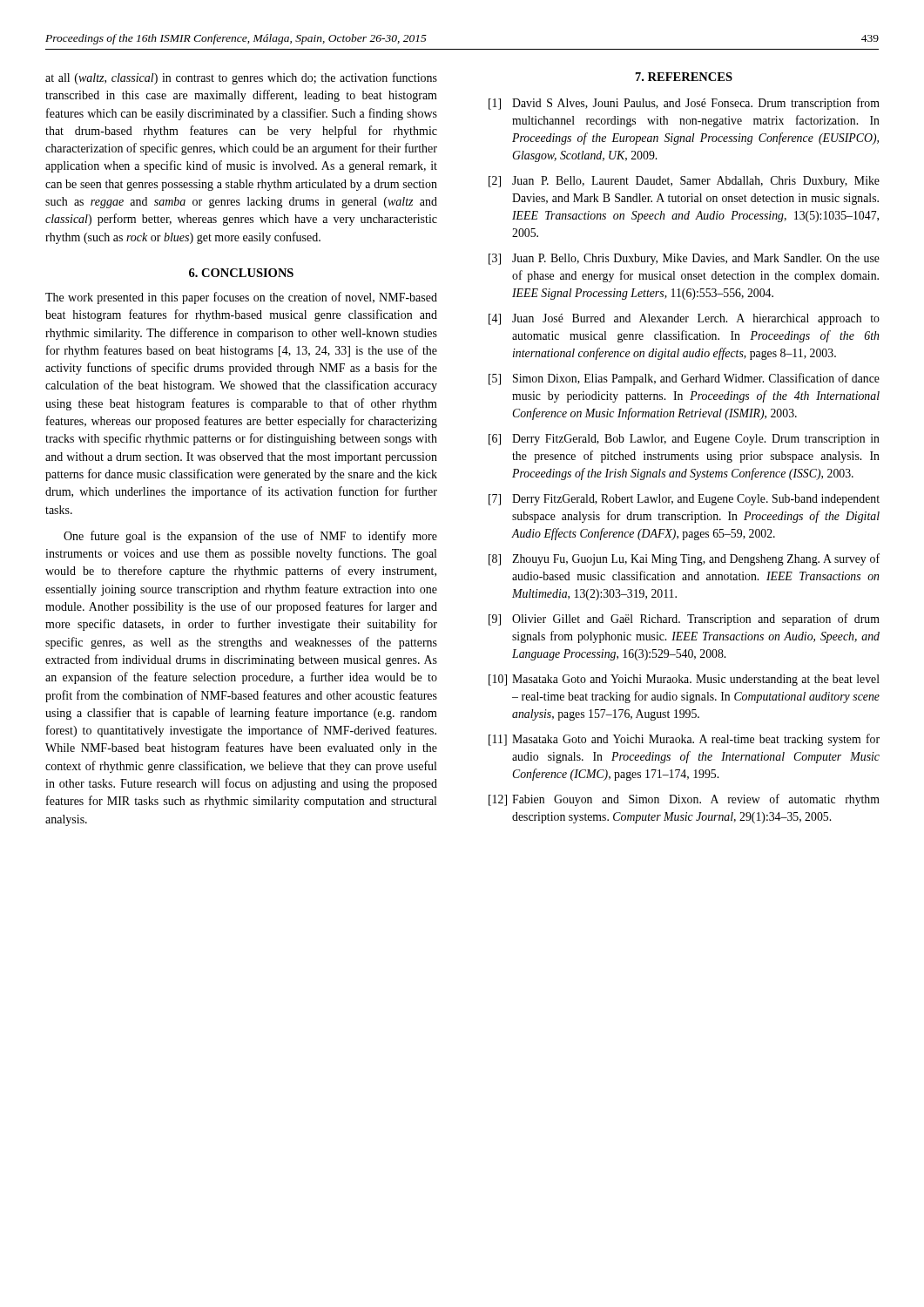Viewport: 924px width, 1307px height.
Task: Select the passage starting "7. REFERENCES"
Action: coord(684,77)
